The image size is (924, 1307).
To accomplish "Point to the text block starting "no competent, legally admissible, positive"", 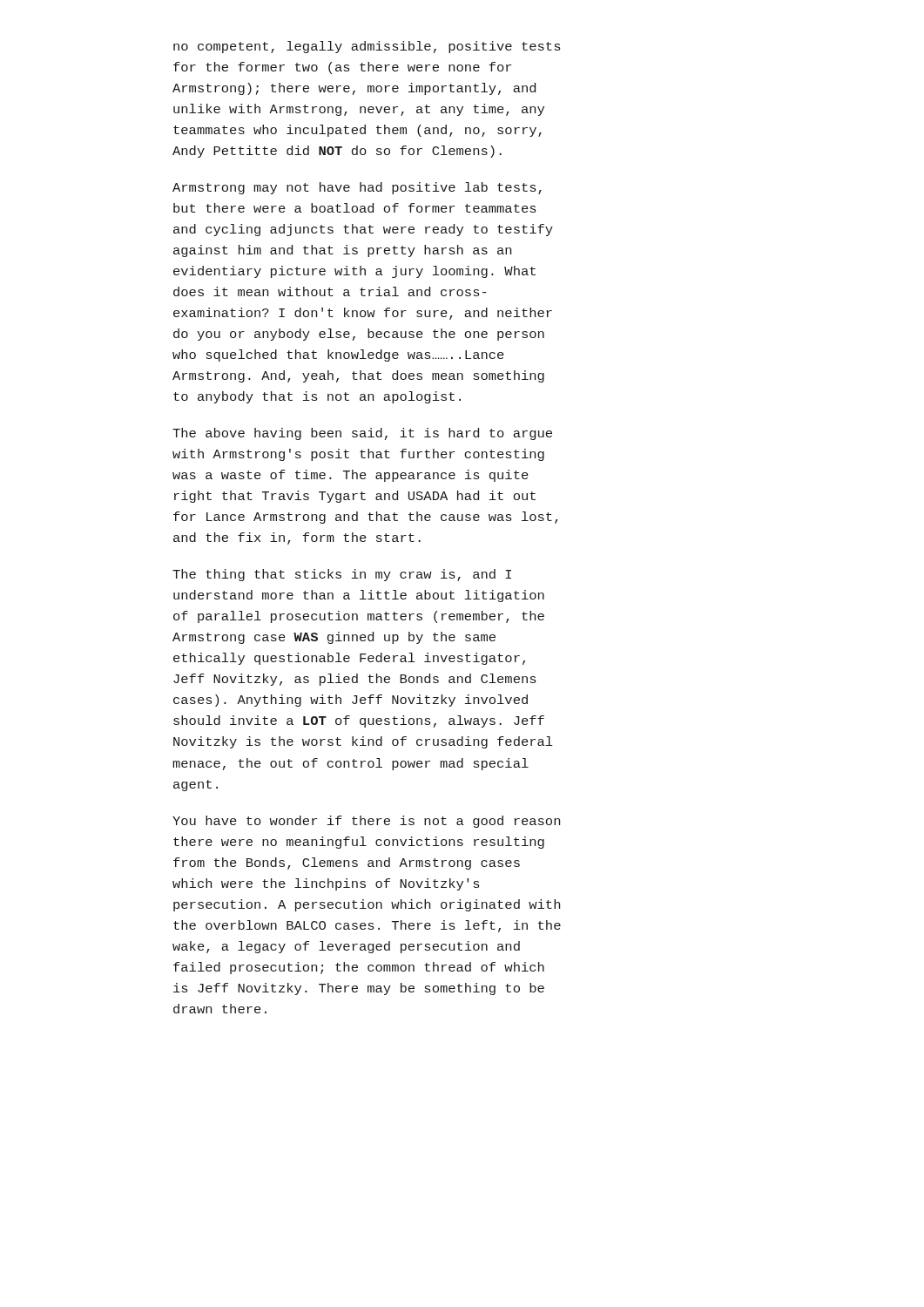I will 367,99.
